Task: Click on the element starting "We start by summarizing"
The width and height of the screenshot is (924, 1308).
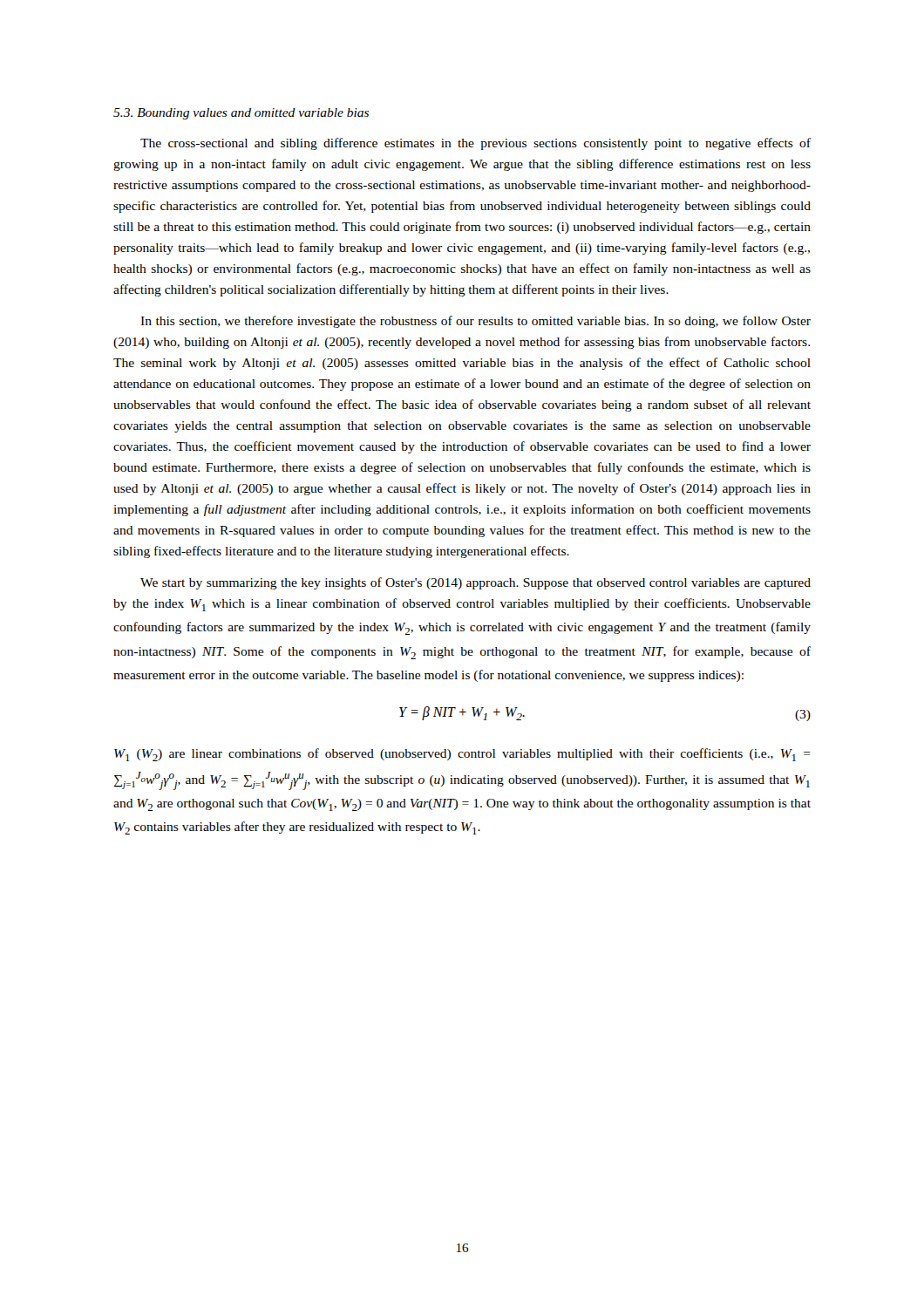Action: 462,628
